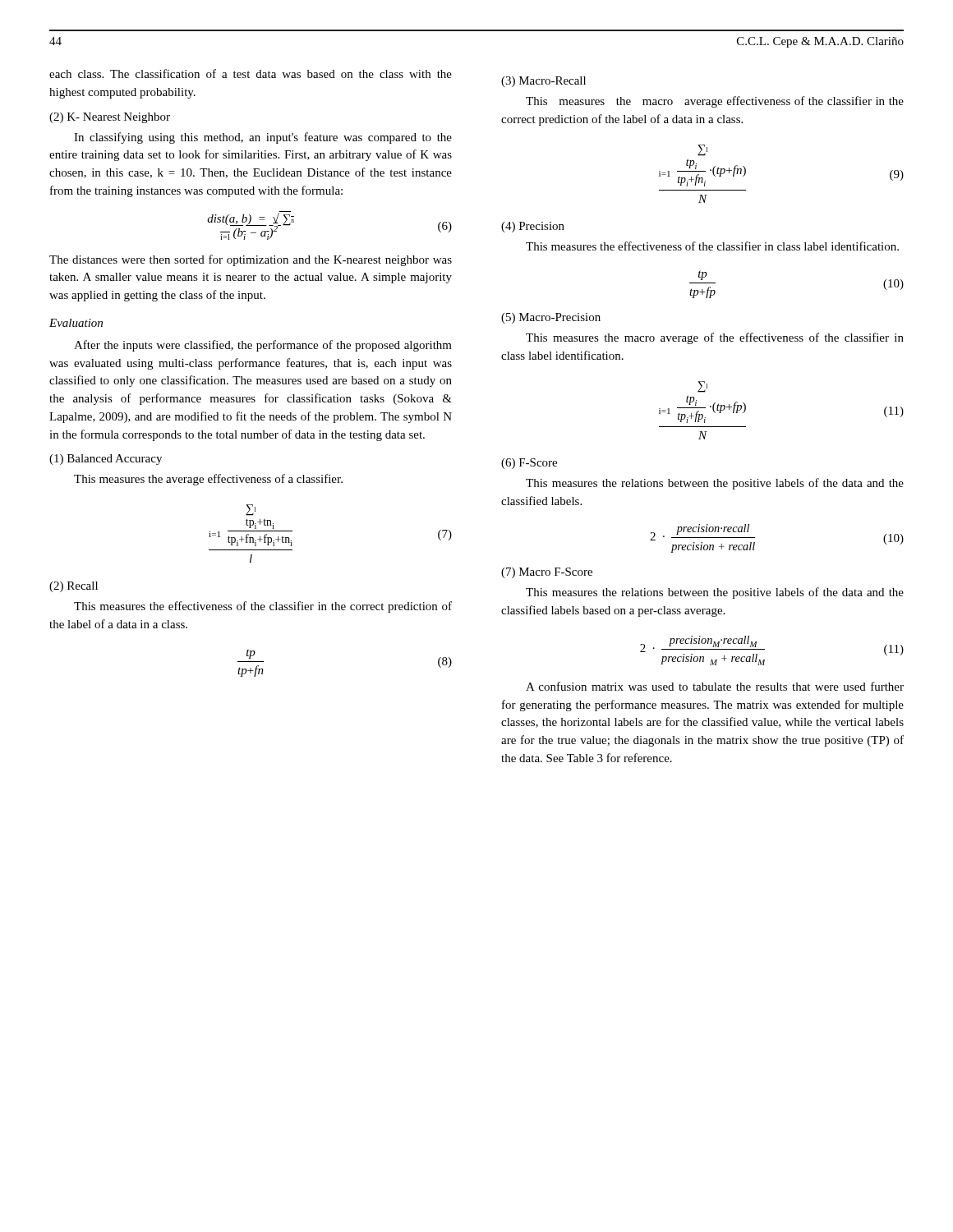The width and height of the screenshot is (953, 1232).
Task: Find the text block containing "After the inputs were classified,"
Action: click(x=251, y=389)
